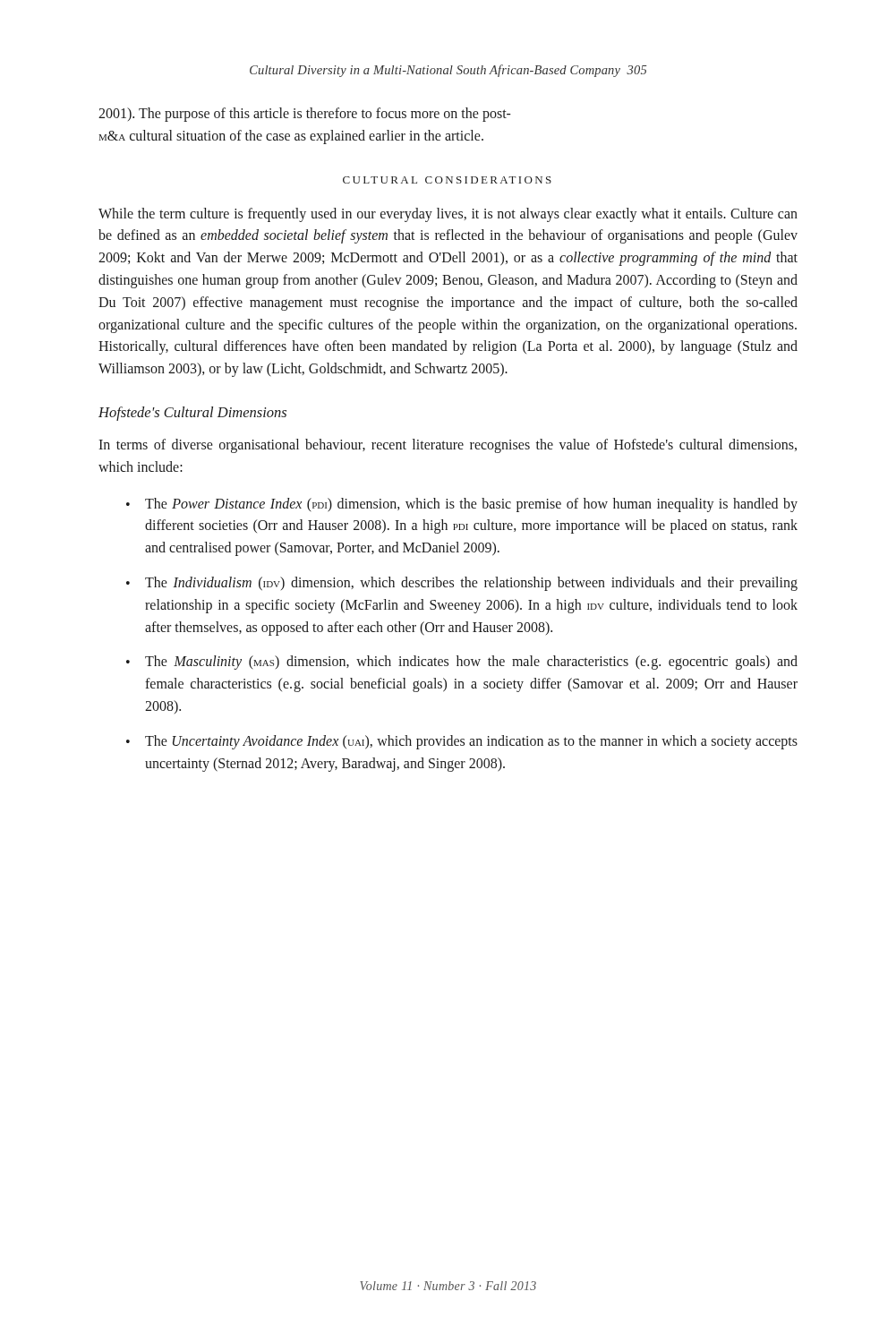
Task: Navigate to the text starting "Hofstede's Cultural Dimensions"
Action: (x=193, y=412)
